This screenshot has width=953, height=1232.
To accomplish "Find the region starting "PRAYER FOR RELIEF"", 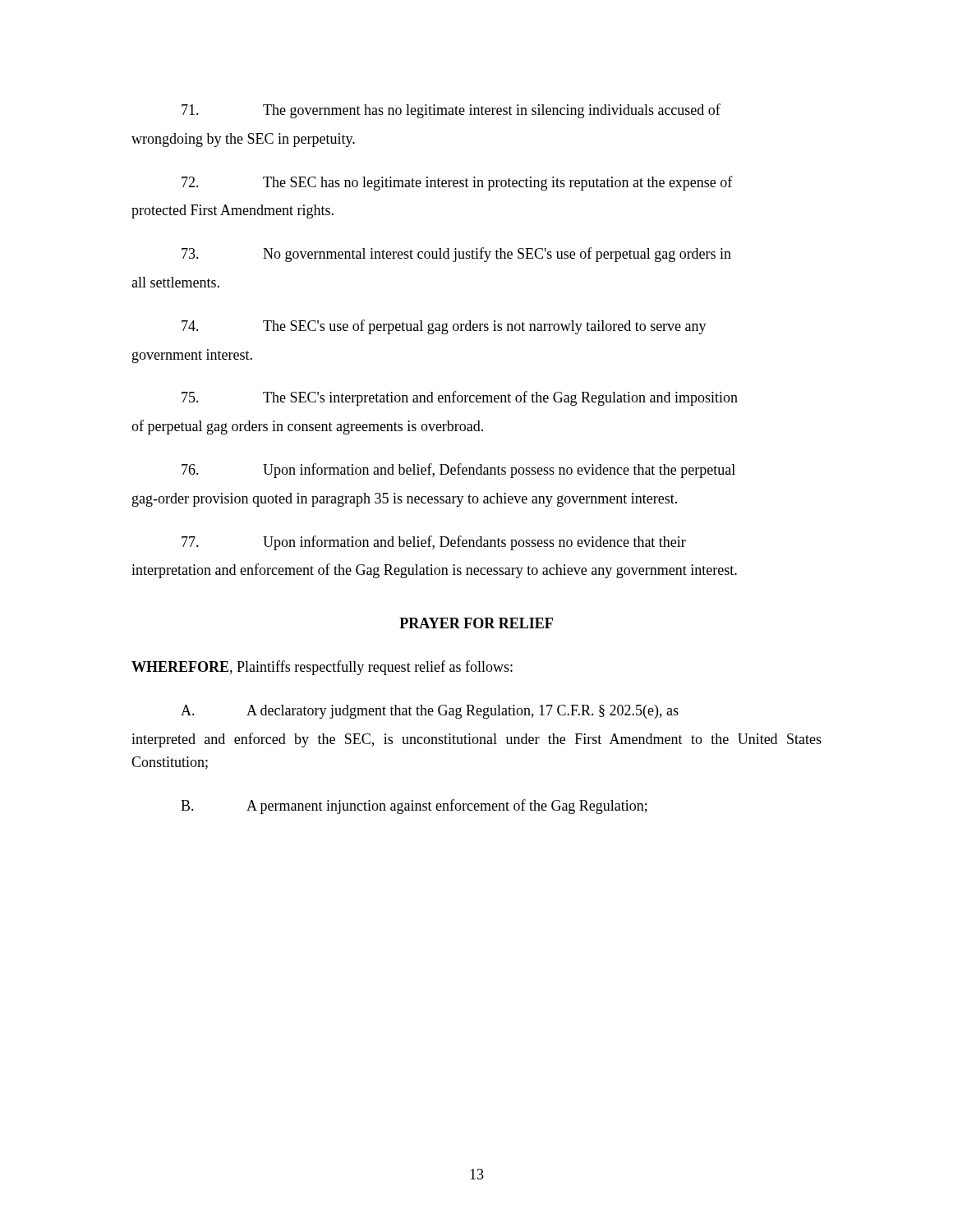I will (476, 624).
